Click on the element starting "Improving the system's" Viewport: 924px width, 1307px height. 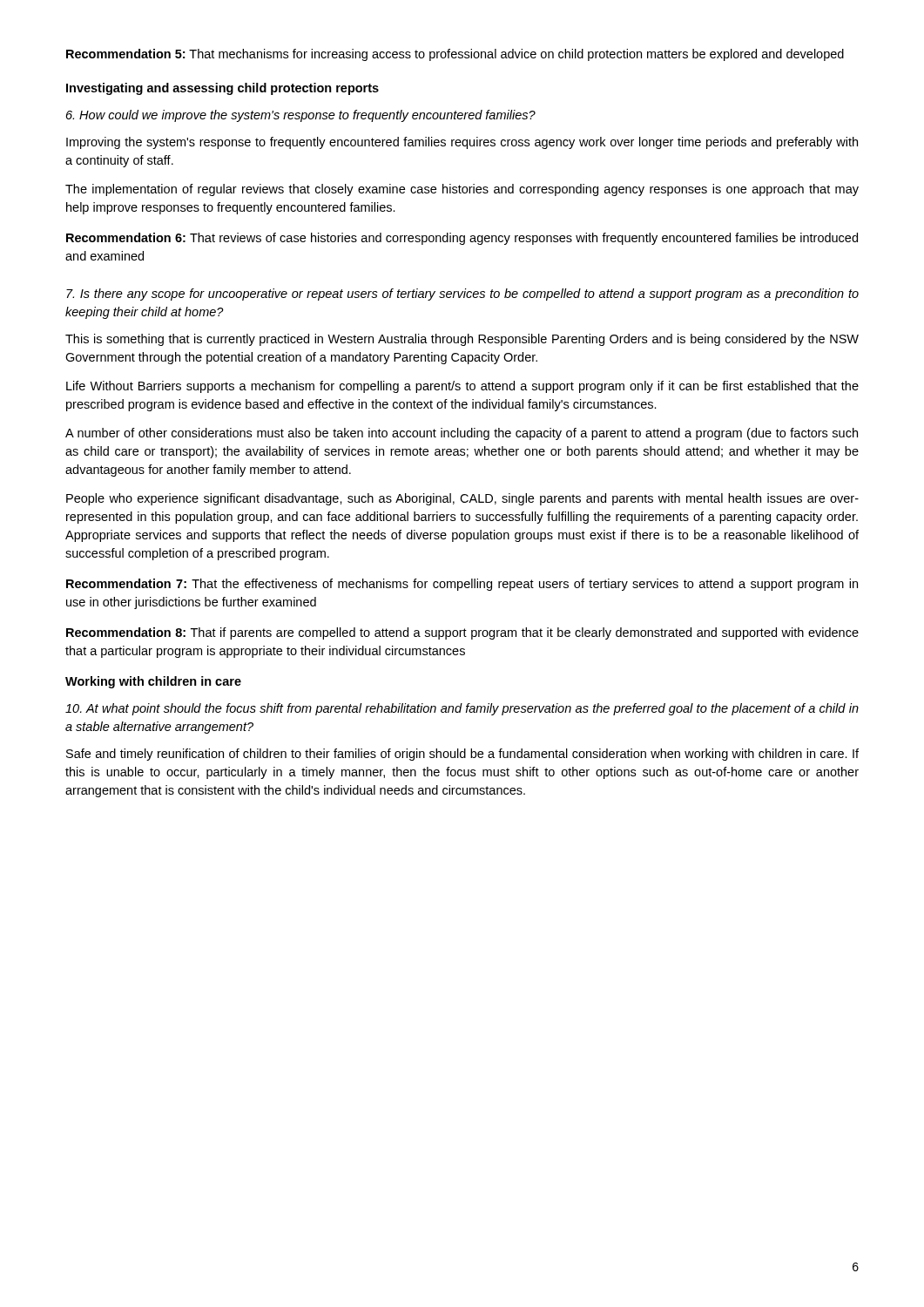click(462, 152)
